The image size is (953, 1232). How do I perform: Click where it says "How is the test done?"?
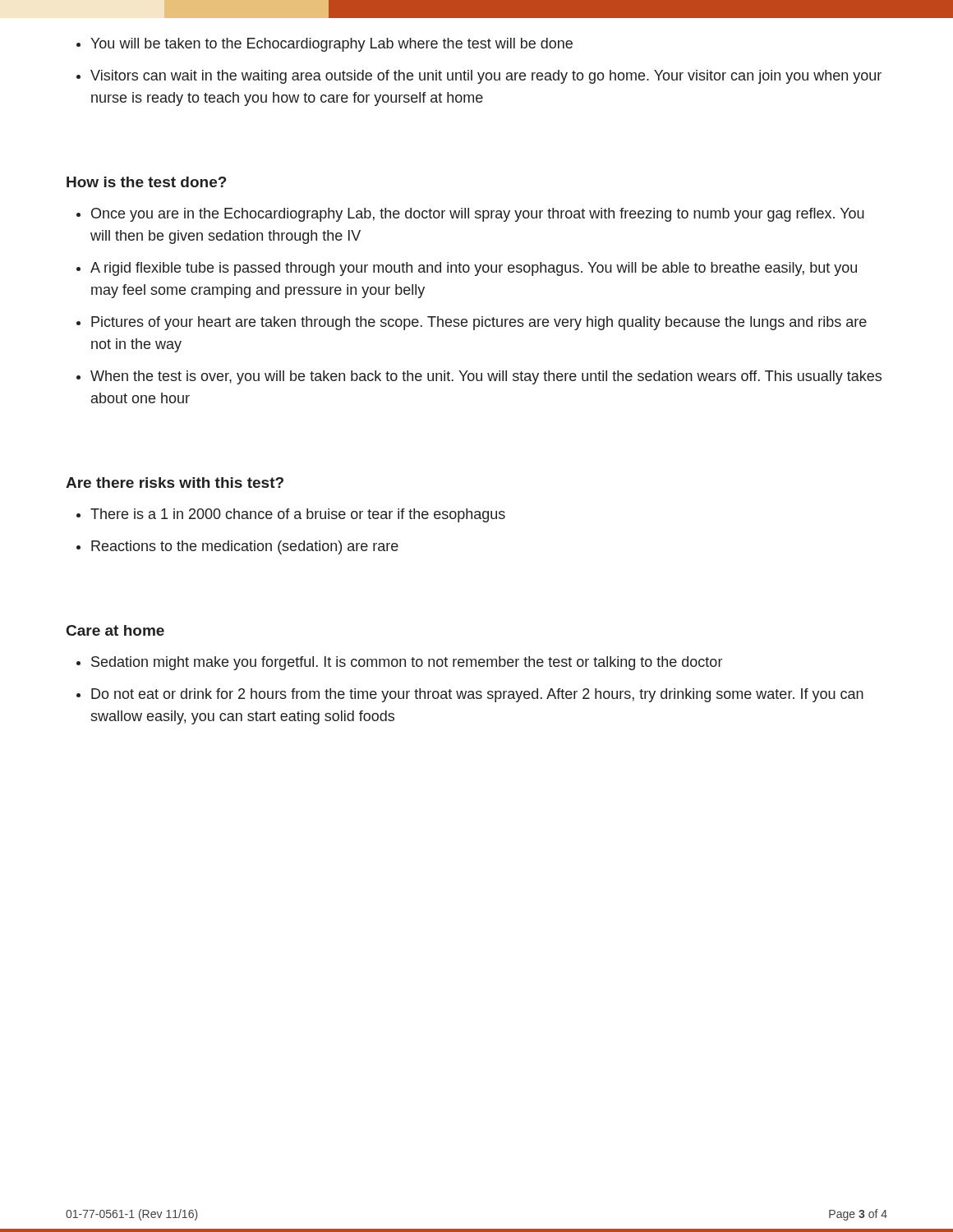(146, 182)
